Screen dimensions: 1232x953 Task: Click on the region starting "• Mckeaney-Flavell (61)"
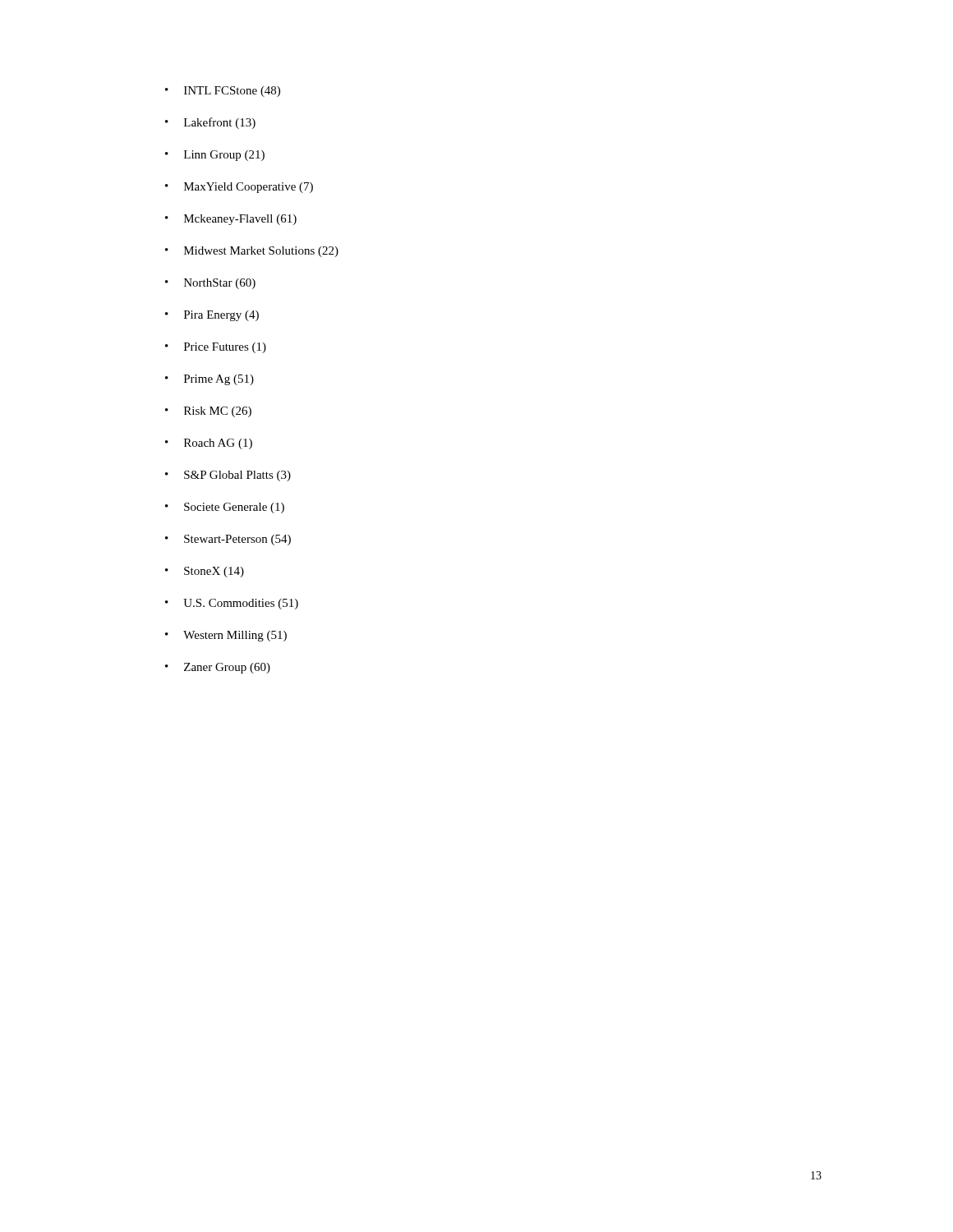[x=230, y=219]
